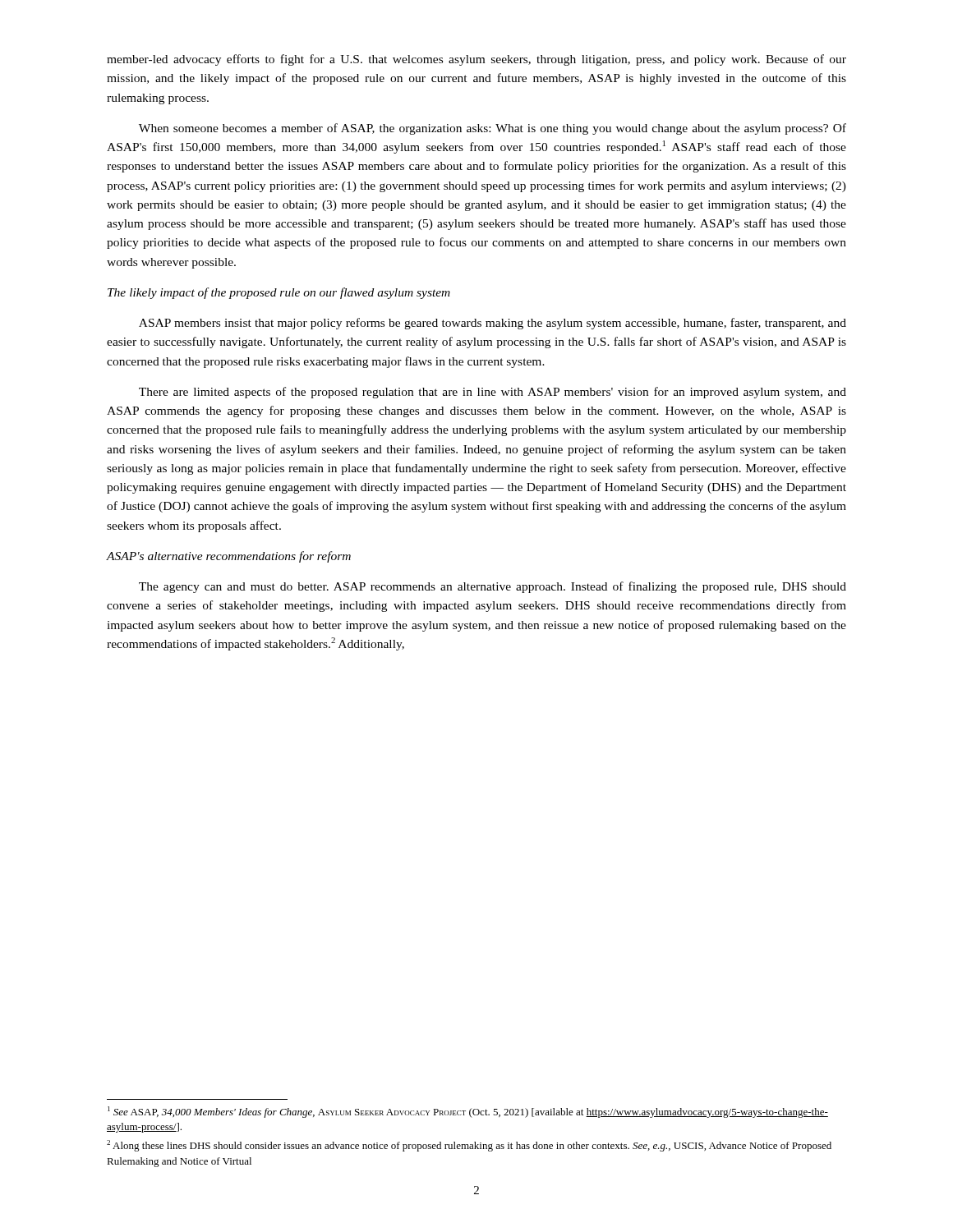Navigate to the text block starting "ASAP members insist that major policy reforms"

click(476, 341)
